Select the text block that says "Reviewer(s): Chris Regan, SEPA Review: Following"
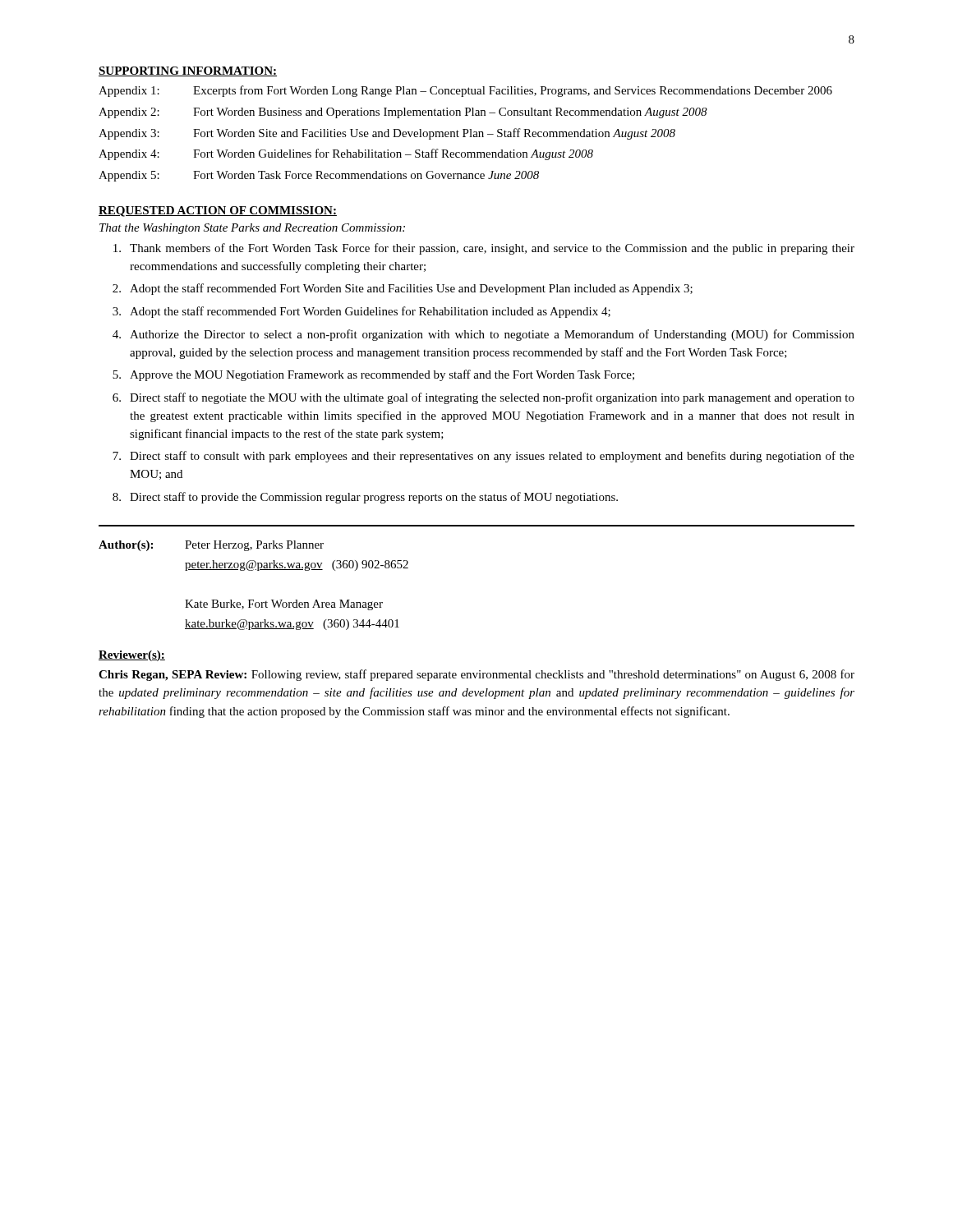 click(476, 684)
